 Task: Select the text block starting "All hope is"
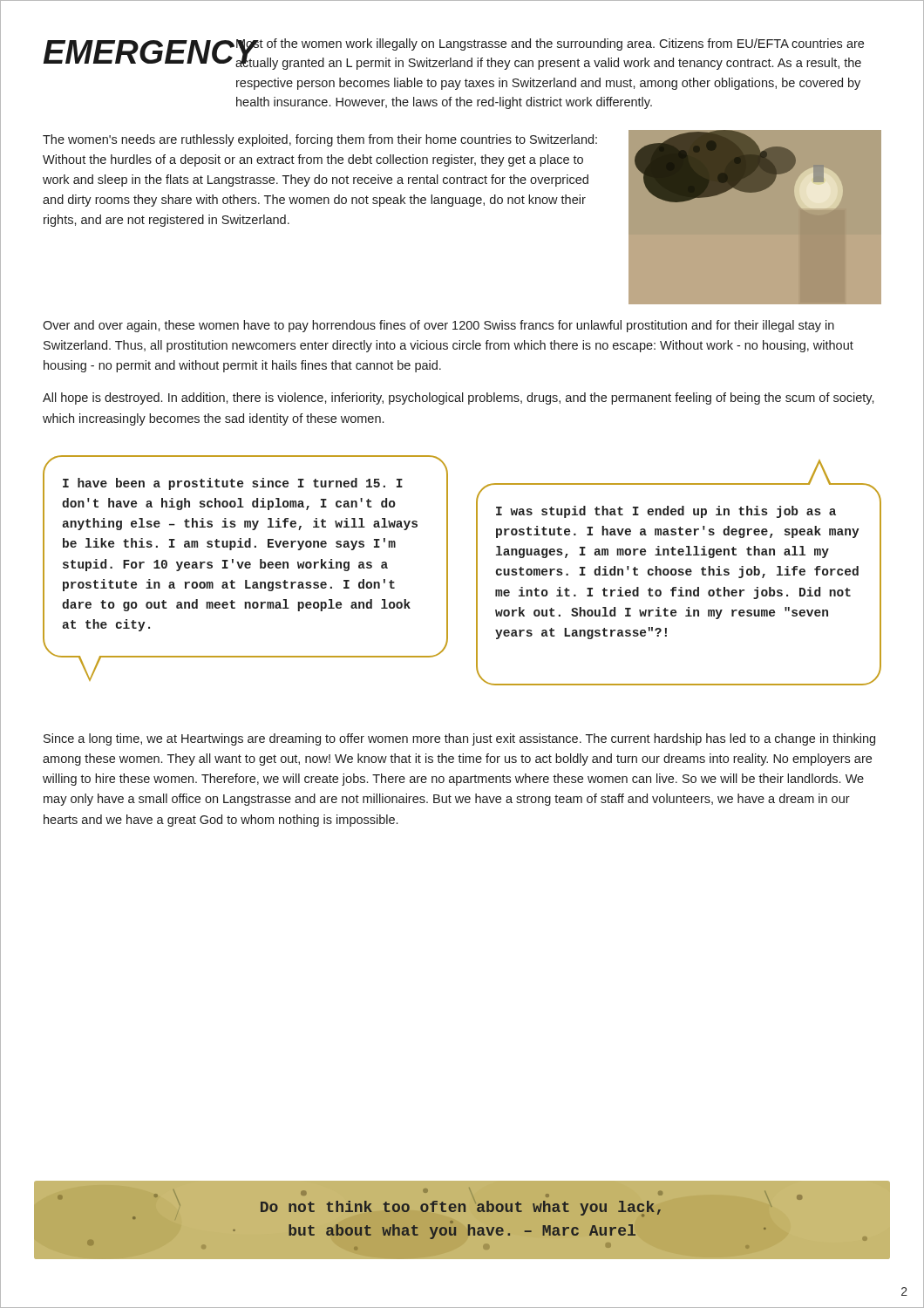(459, 408)
